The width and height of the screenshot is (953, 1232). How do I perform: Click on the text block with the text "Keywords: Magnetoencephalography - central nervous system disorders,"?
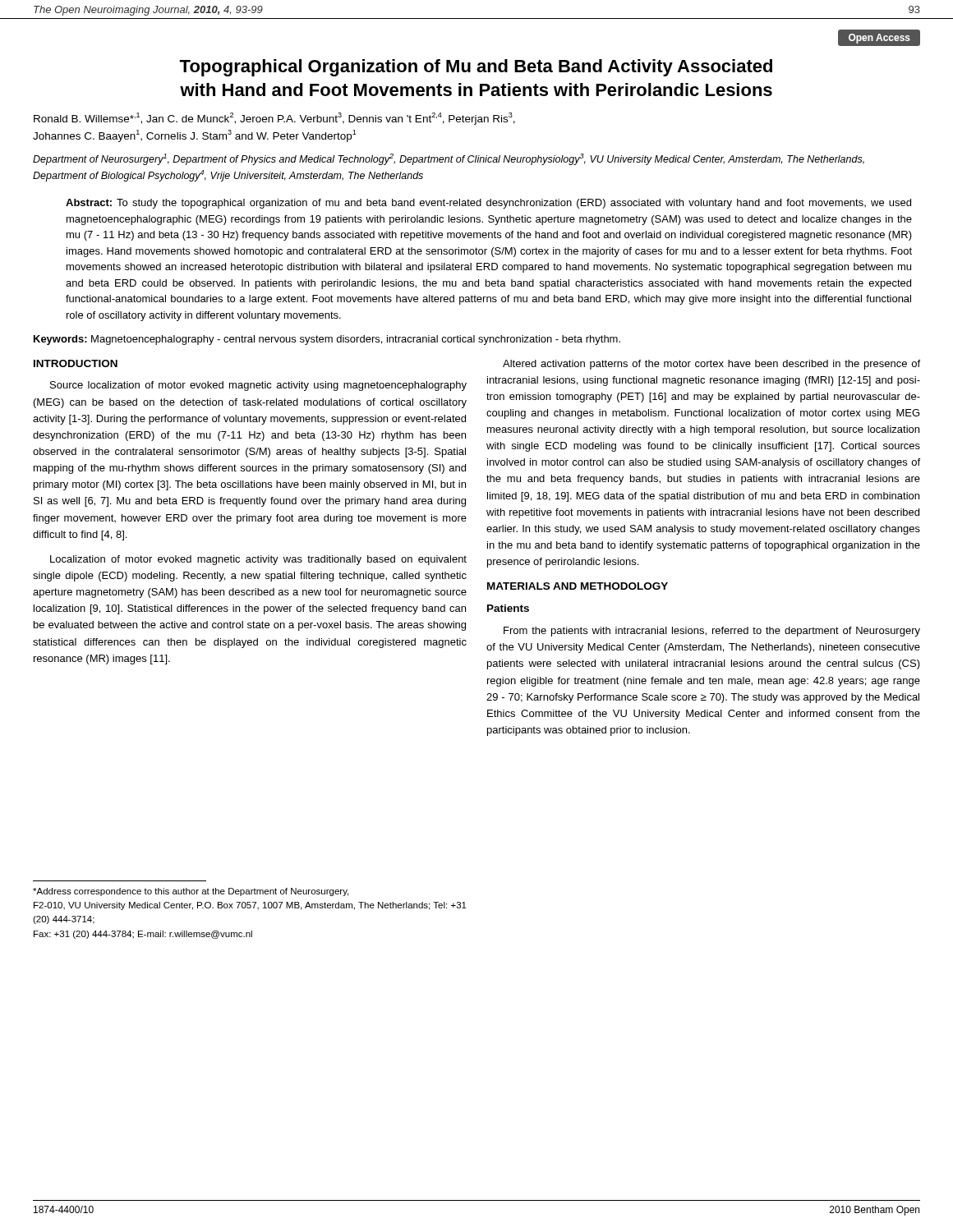(x=327, y=339)
